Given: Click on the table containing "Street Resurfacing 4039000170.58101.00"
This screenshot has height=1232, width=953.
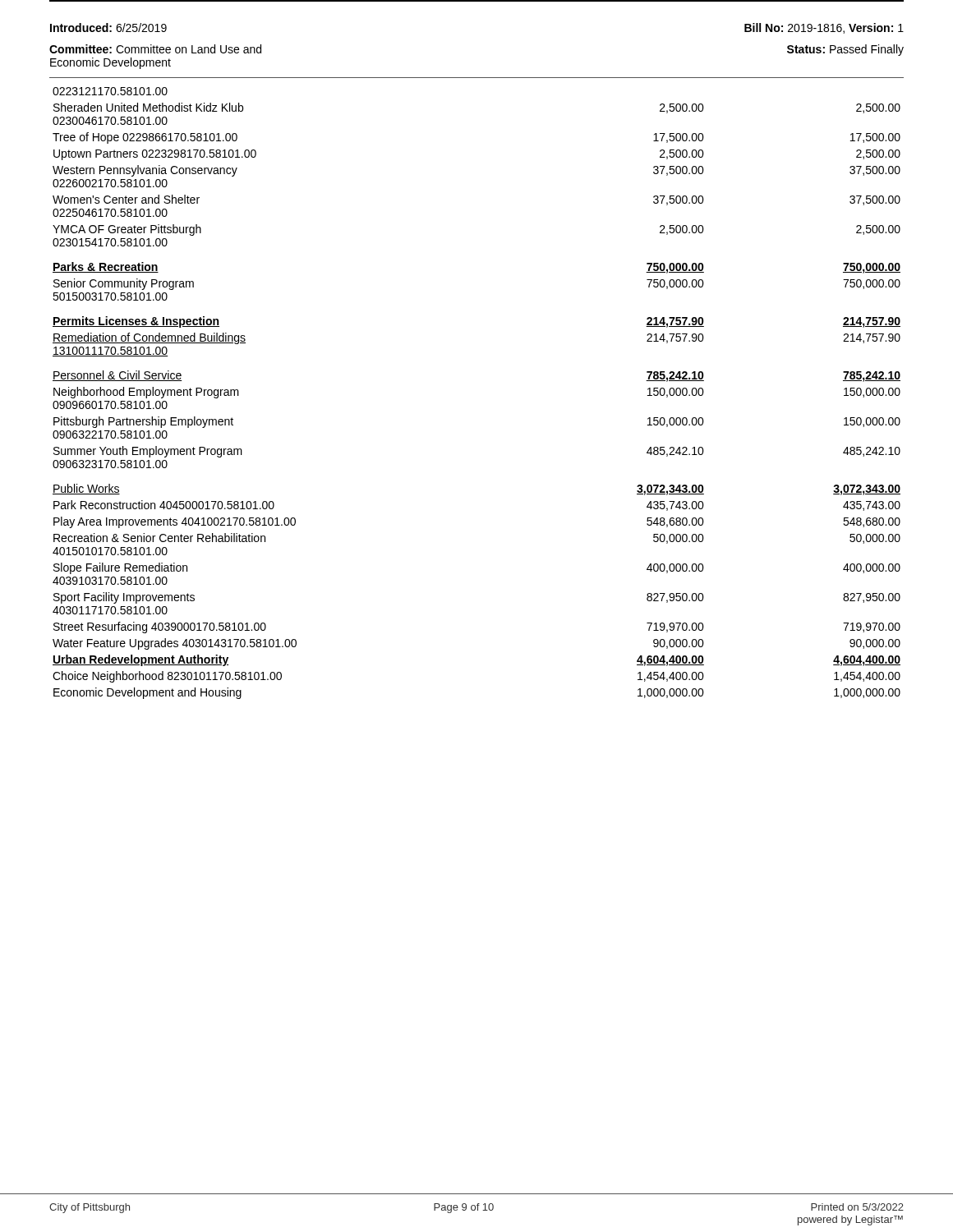Looking at the screenshot, I should pos(476,392).
